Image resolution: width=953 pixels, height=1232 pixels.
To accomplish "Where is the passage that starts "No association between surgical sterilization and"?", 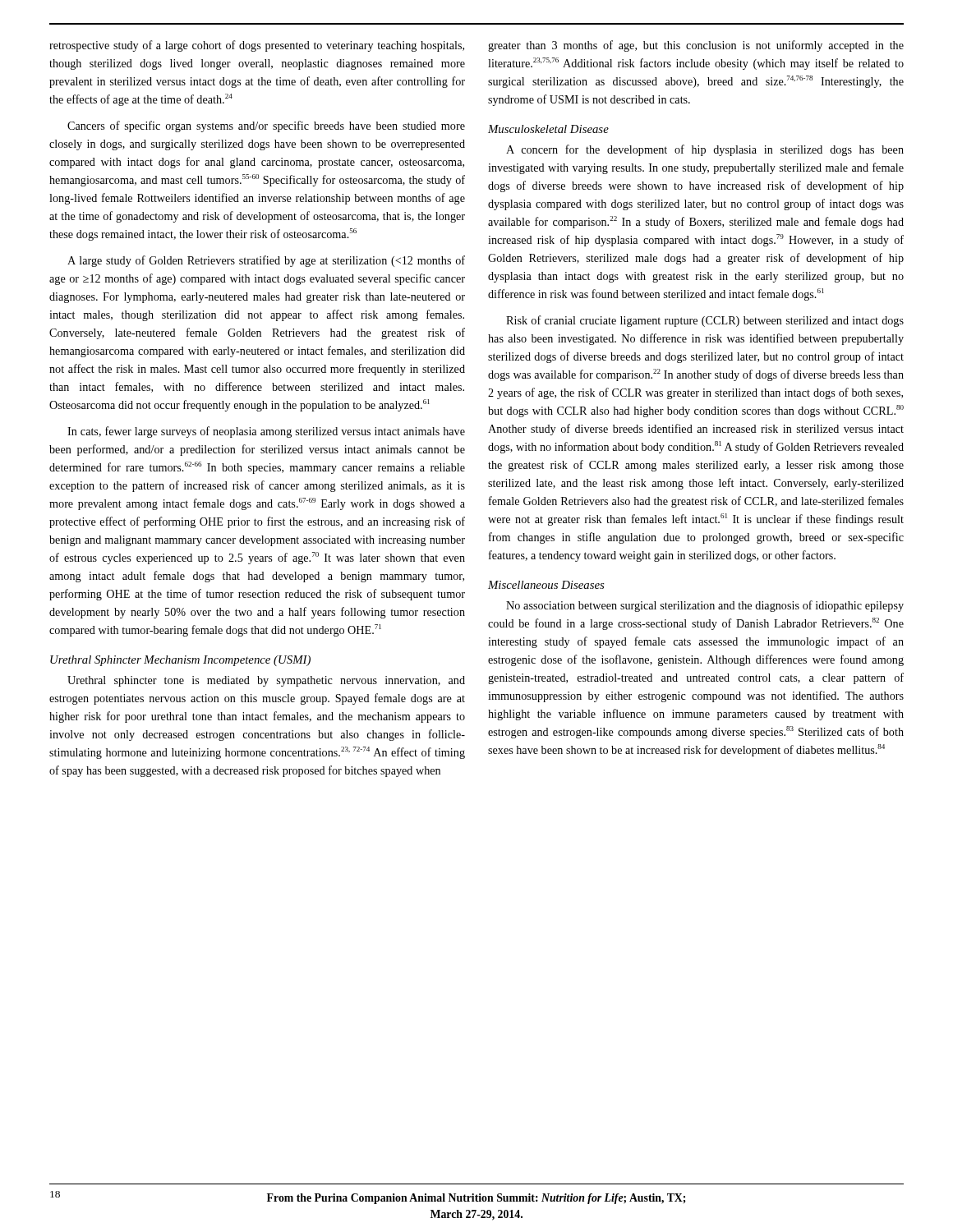I will coord(696,677).
